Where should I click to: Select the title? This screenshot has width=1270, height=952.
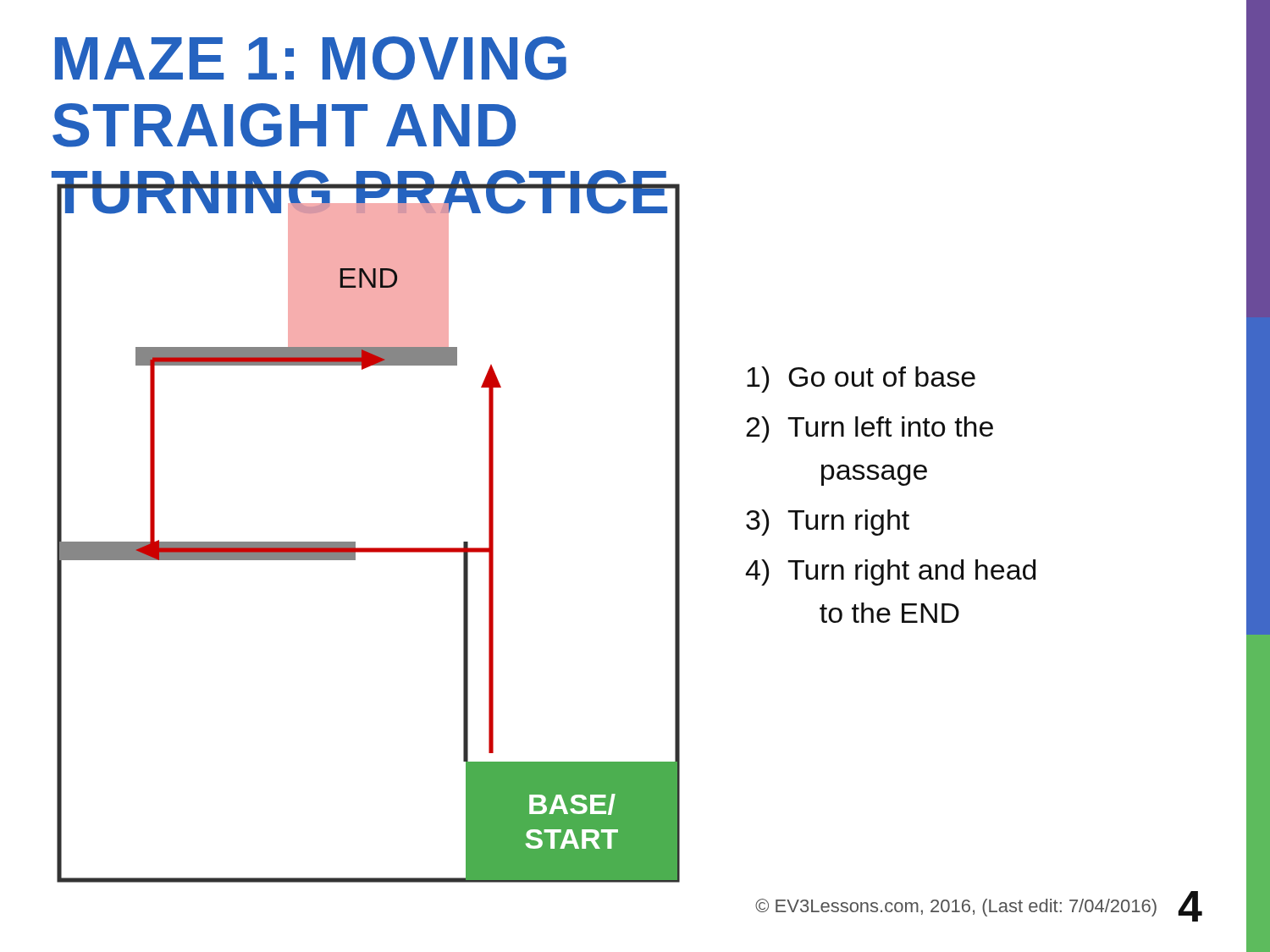(432, 126)
